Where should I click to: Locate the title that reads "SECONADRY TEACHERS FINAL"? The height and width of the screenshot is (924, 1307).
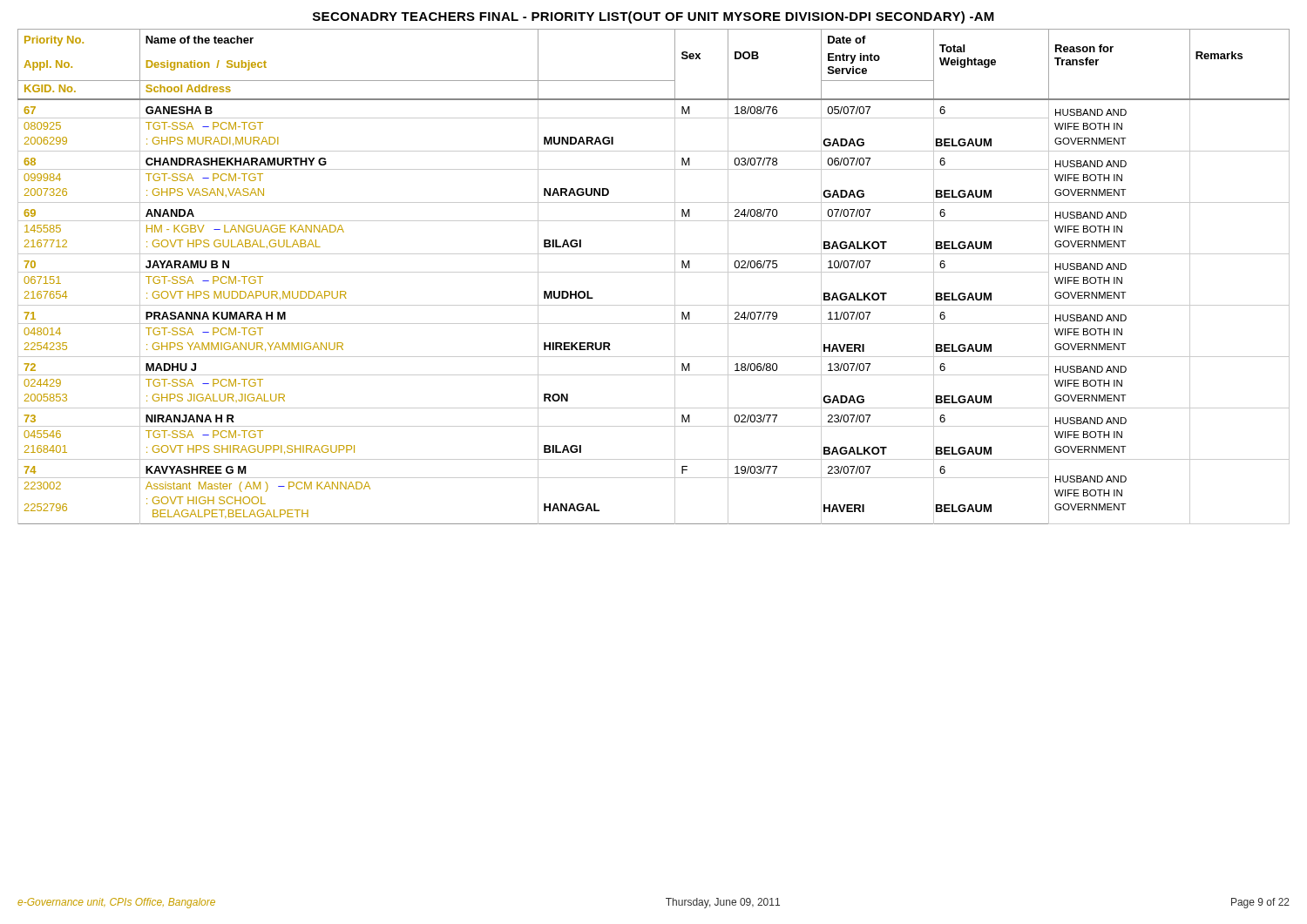click(x=654, y=16)
